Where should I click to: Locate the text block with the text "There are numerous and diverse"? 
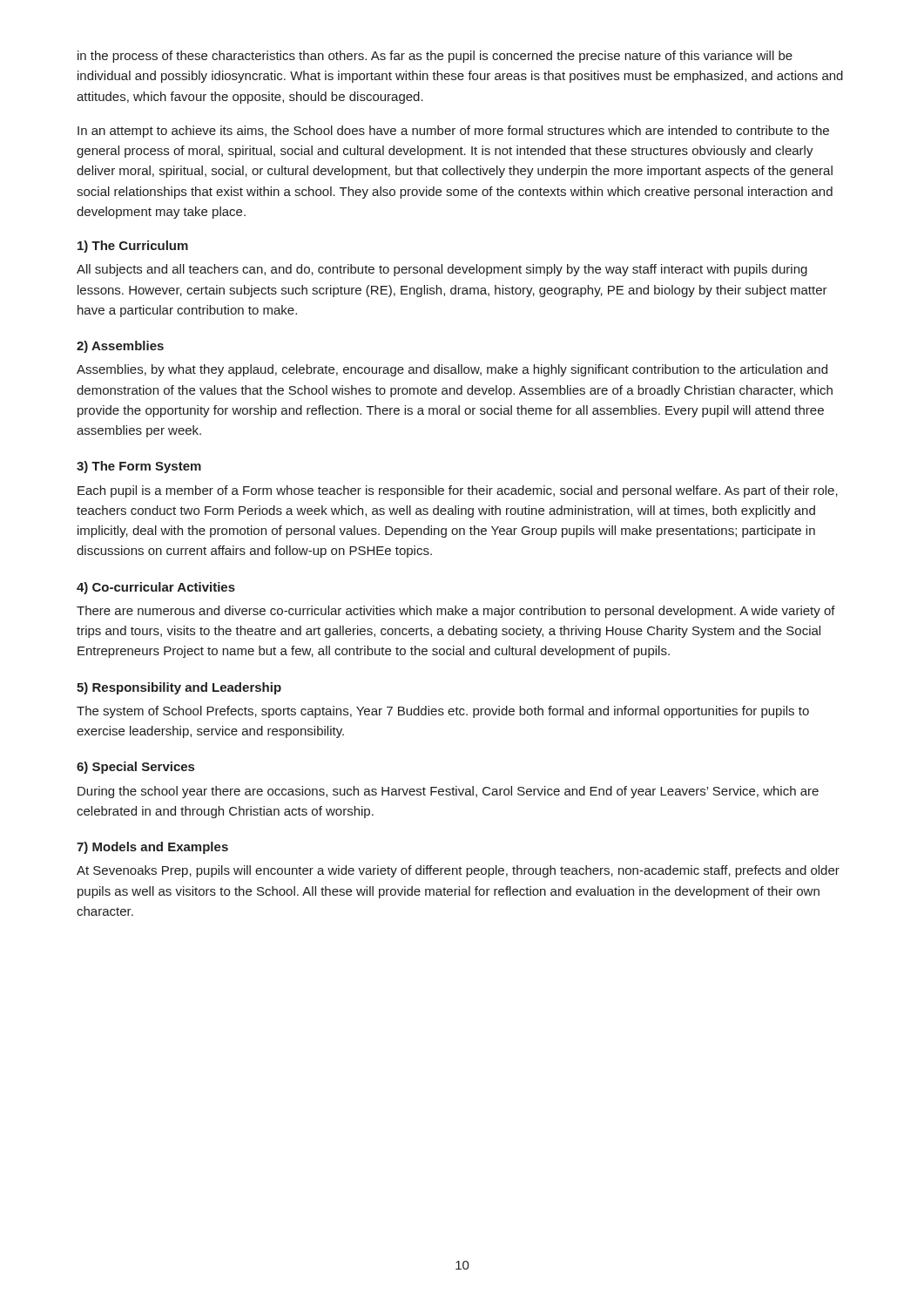(462, 631)
